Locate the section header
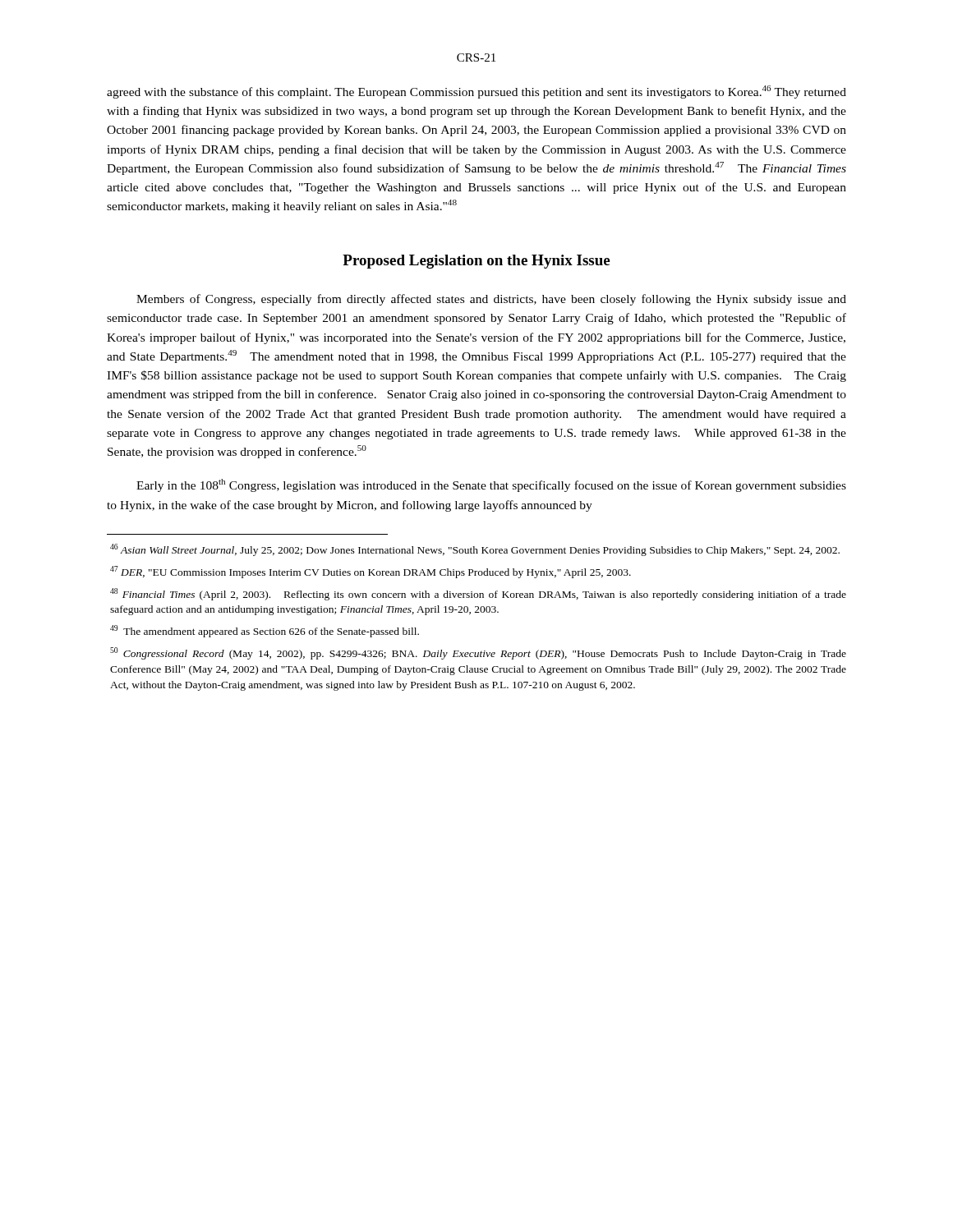 476,260
